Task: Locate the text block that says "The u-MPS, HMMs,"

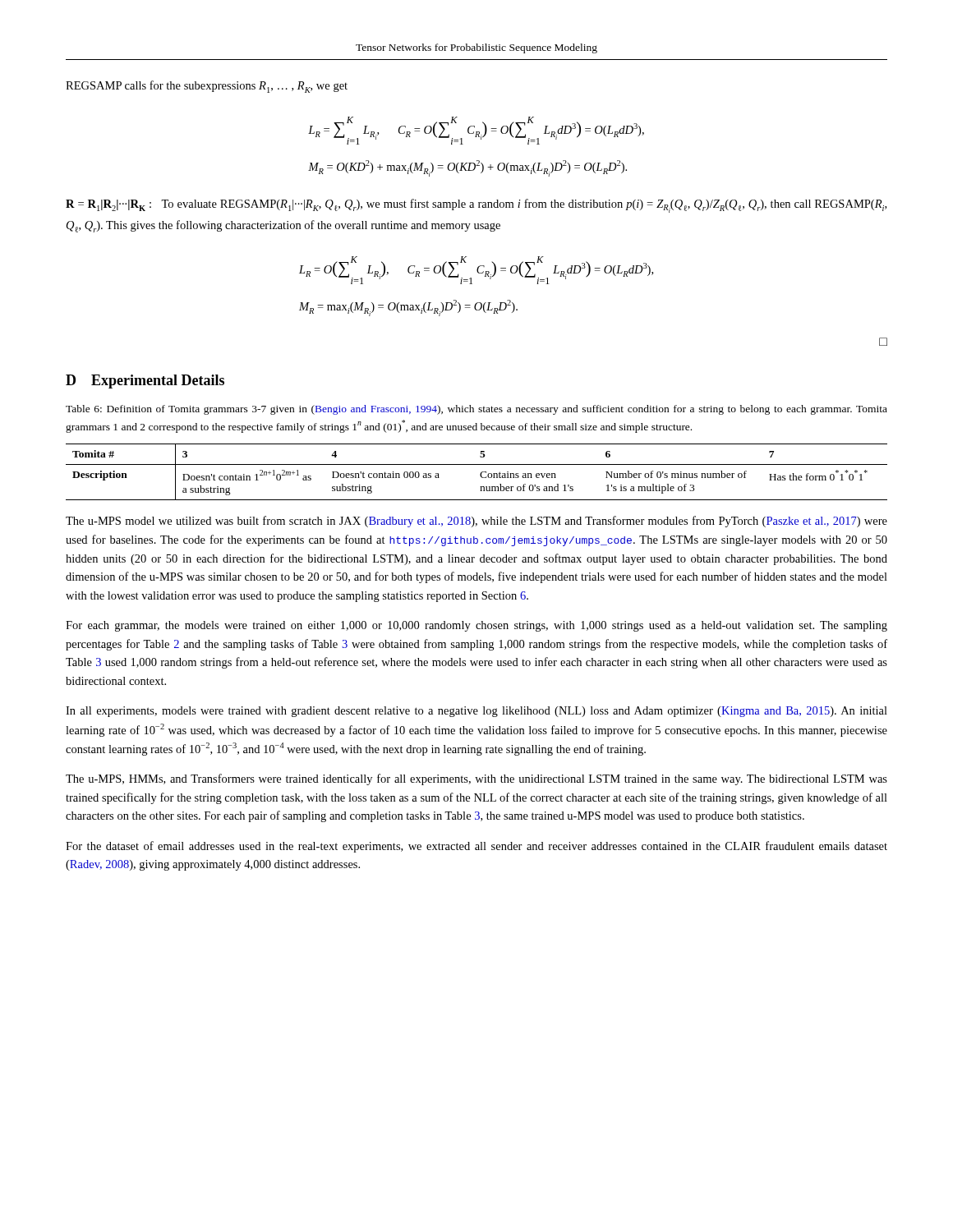Action: click(476, 797)
